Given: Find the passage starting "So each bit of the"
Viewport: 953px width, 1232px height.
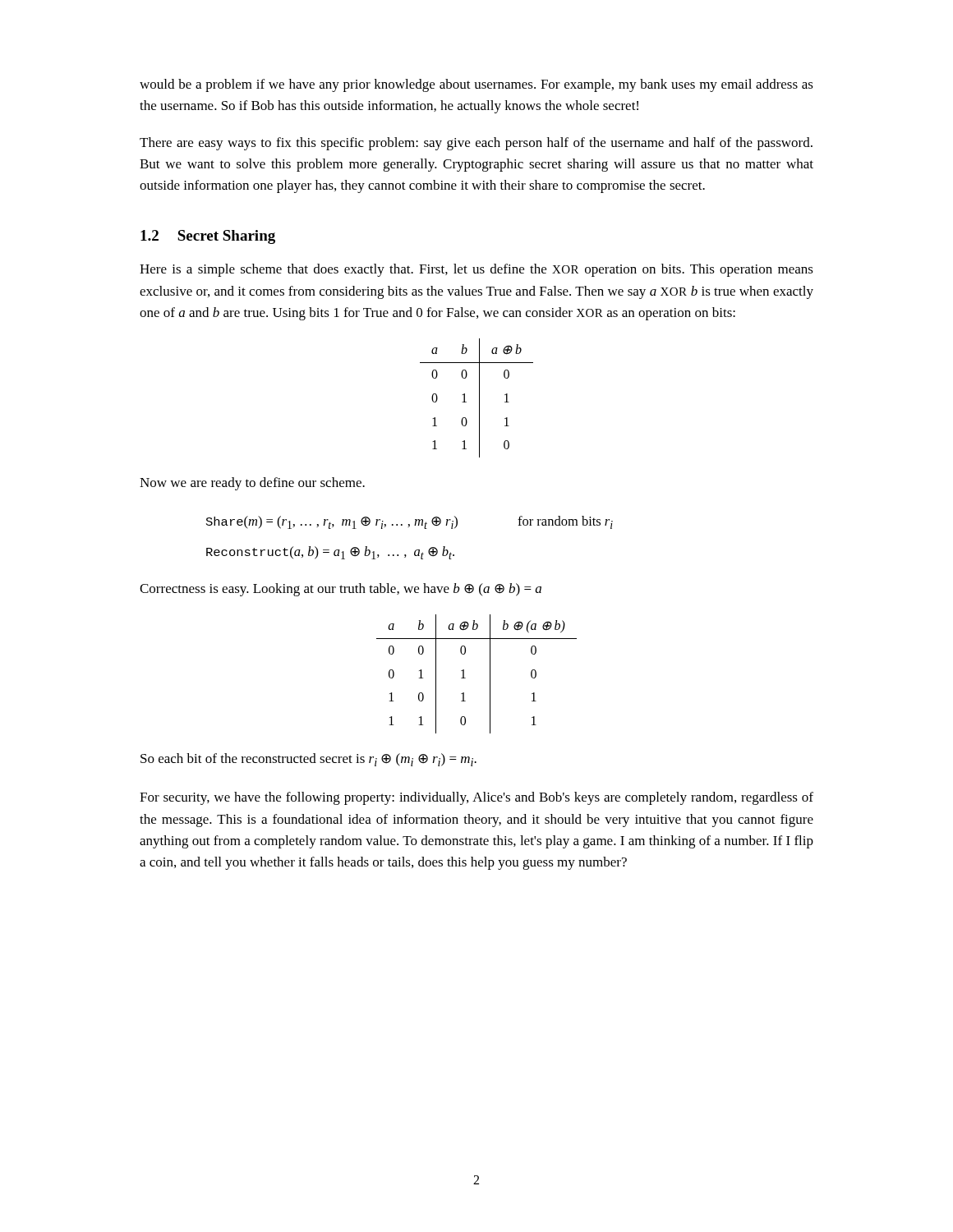Looking at the screenshot, I should pyautogui.click(x=476, y=760).
